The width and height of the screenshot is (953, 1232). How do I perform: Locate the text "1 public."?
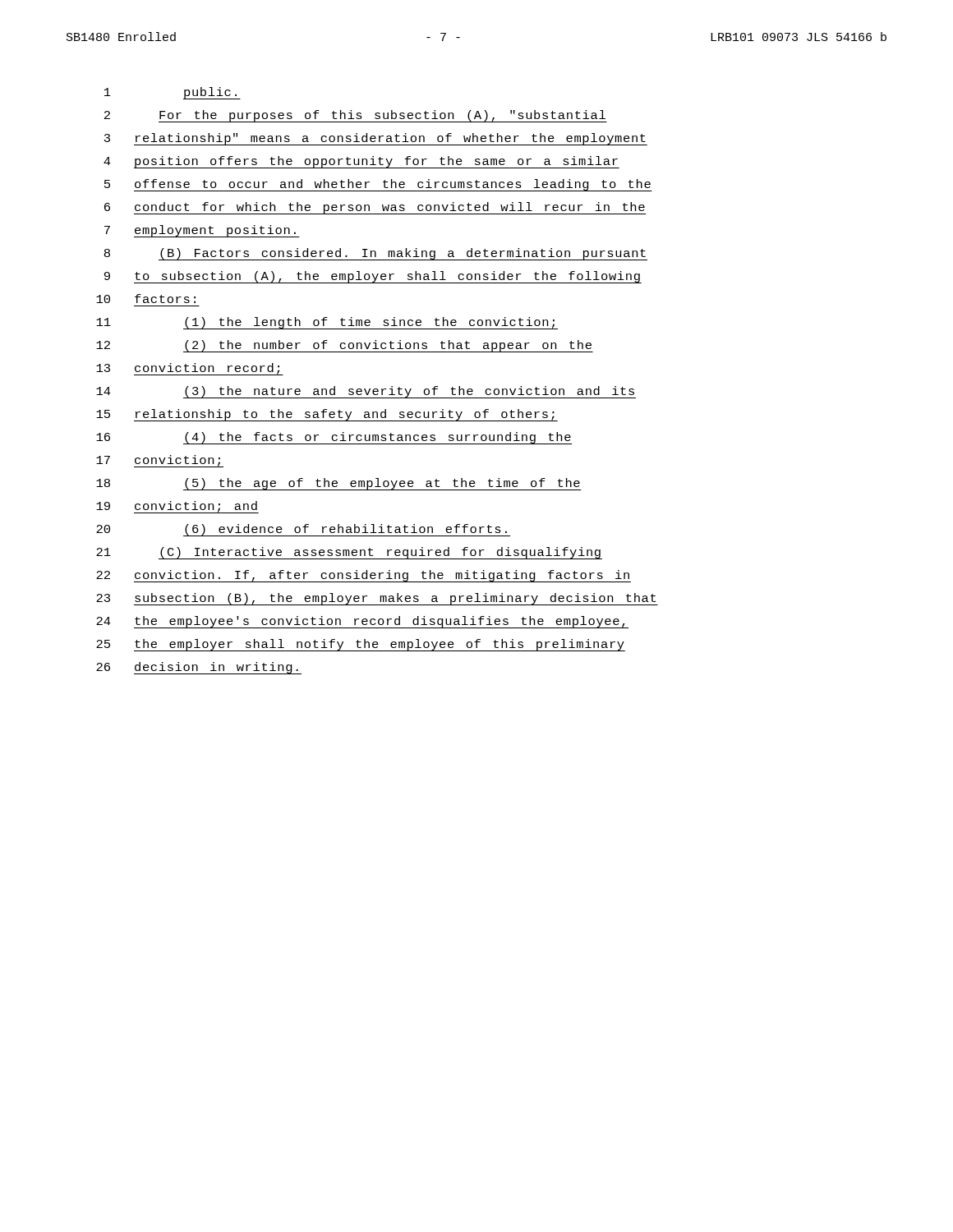(107, 93)
